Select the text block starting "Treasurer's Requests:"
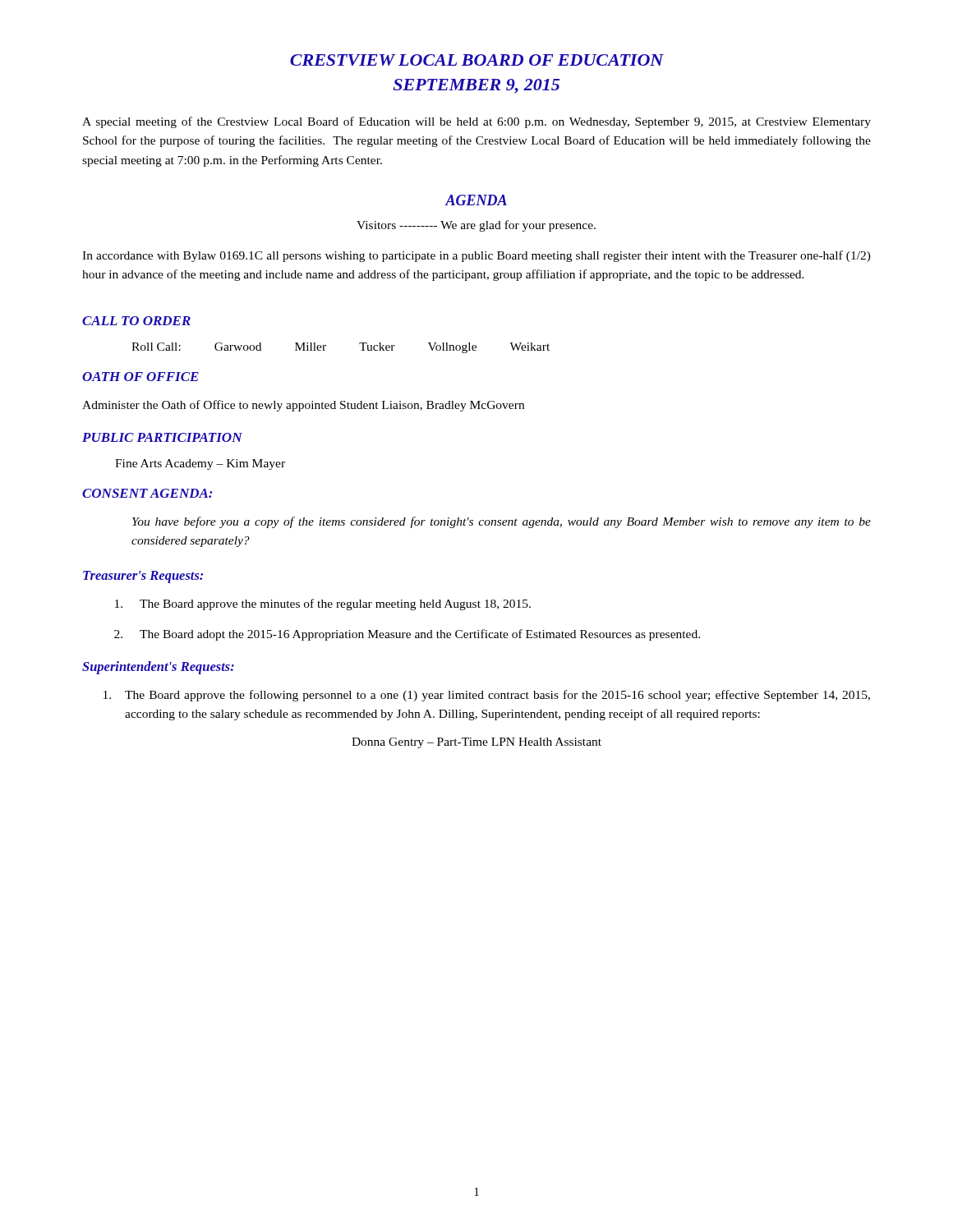The image size is (953, 1232). coord(143,575)
